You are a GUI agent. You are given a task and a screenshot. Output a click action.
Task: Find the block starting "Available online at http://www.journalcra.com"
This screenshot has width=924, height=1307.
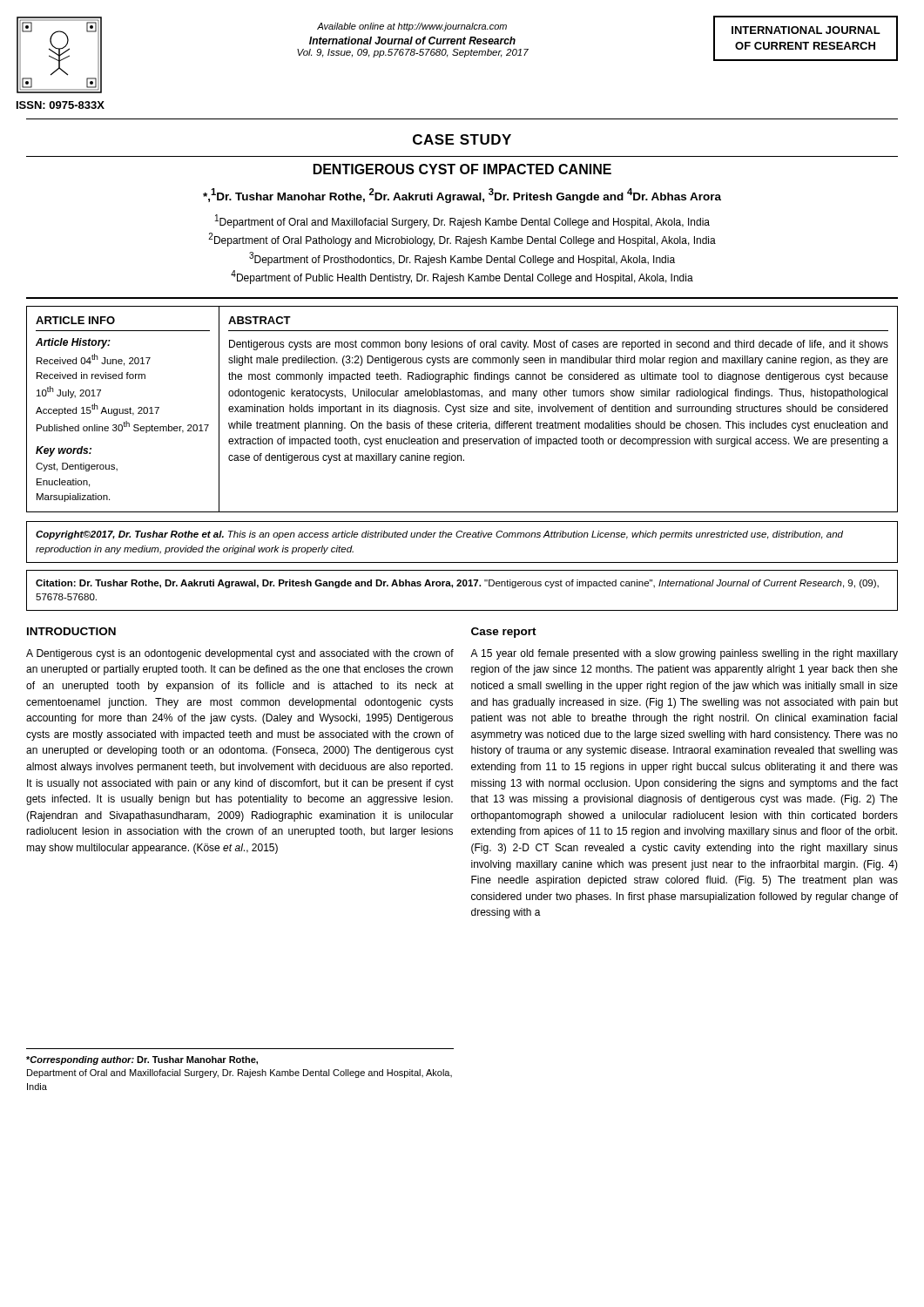click(412, 39)
